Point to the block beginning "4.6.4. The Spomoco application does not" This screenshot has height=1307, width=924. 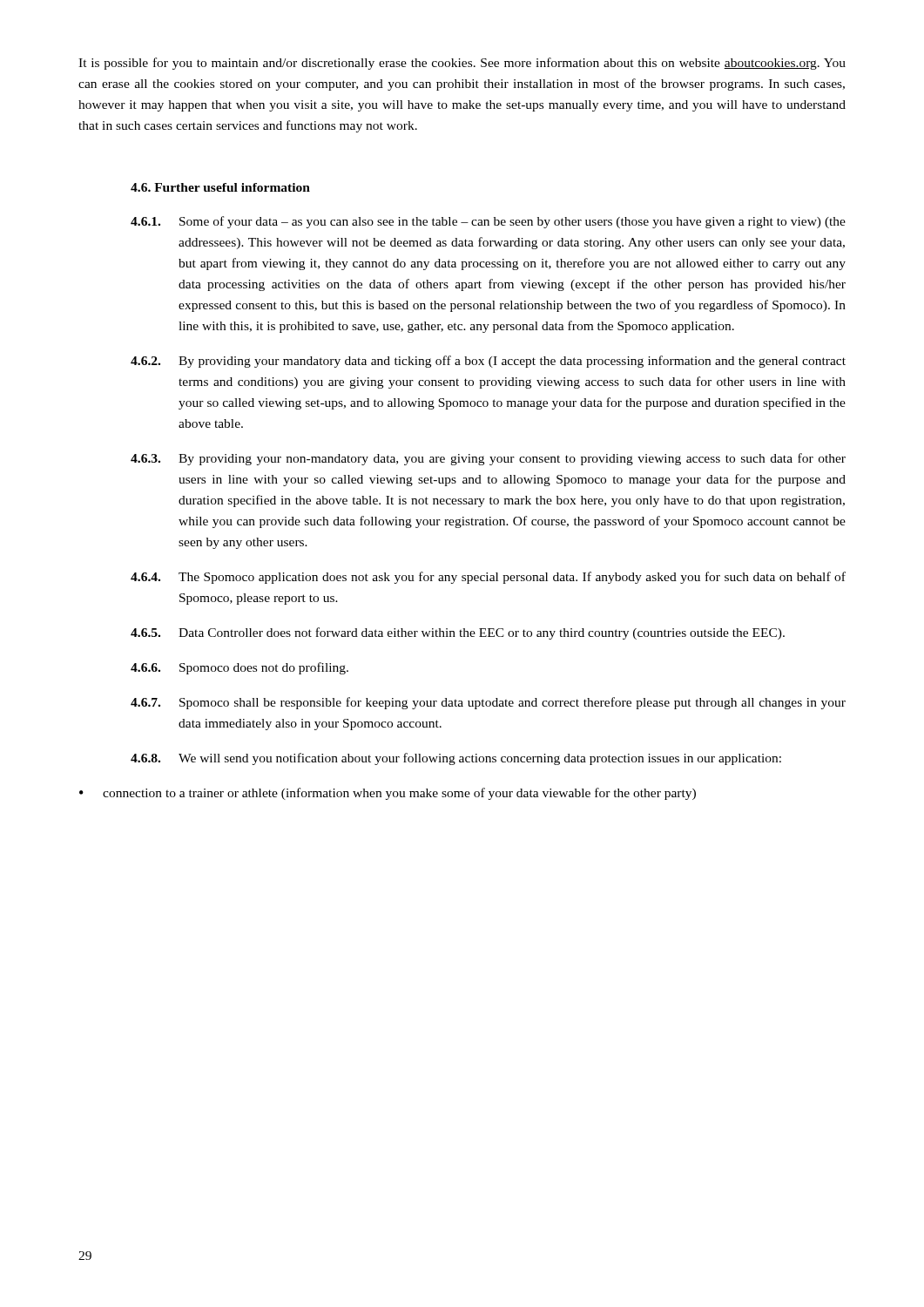pyautogui.click(x=488, y=588)
